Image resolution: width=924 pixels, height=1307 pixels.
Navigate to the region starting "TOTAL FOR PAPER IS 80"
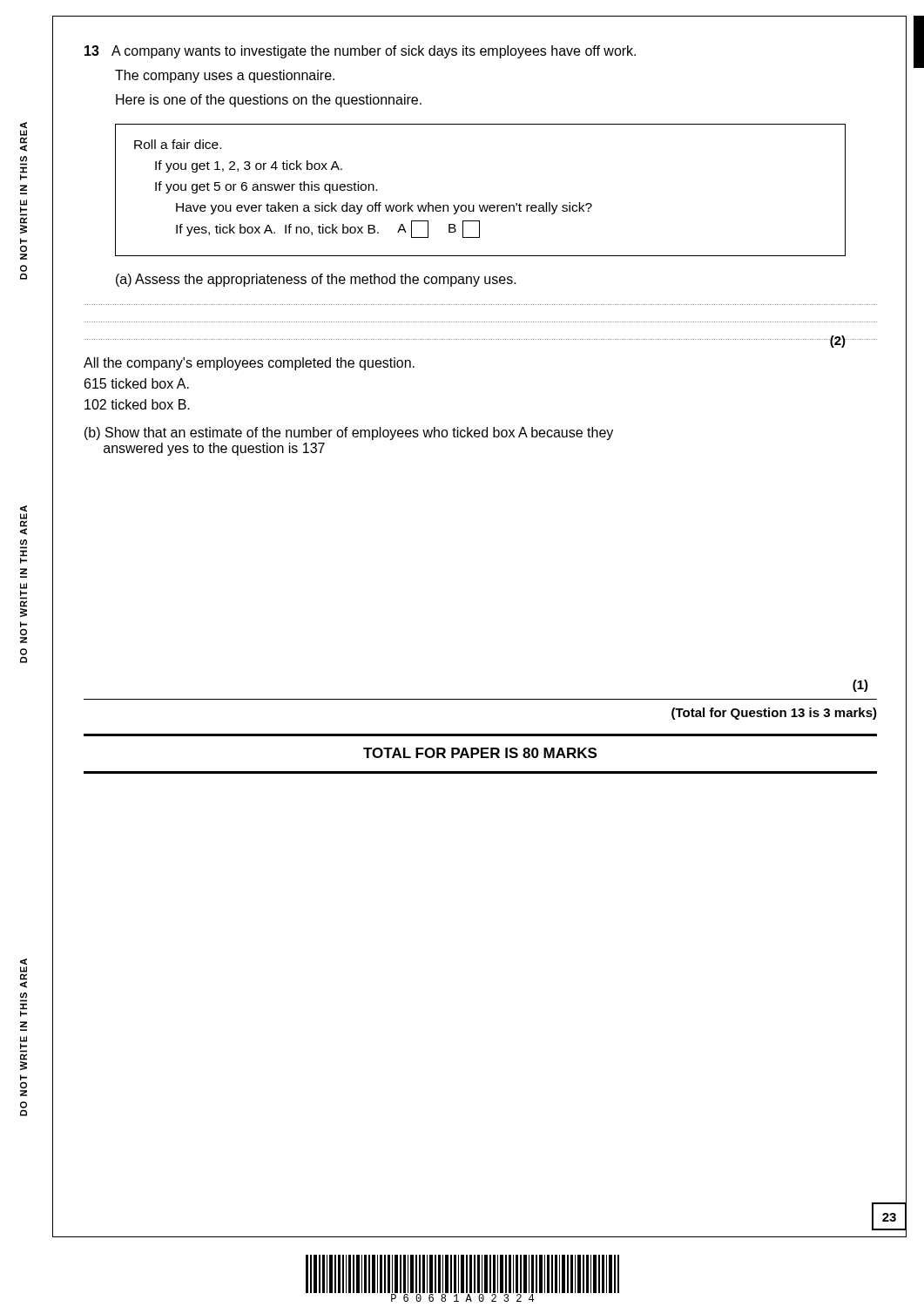point(480,753)
